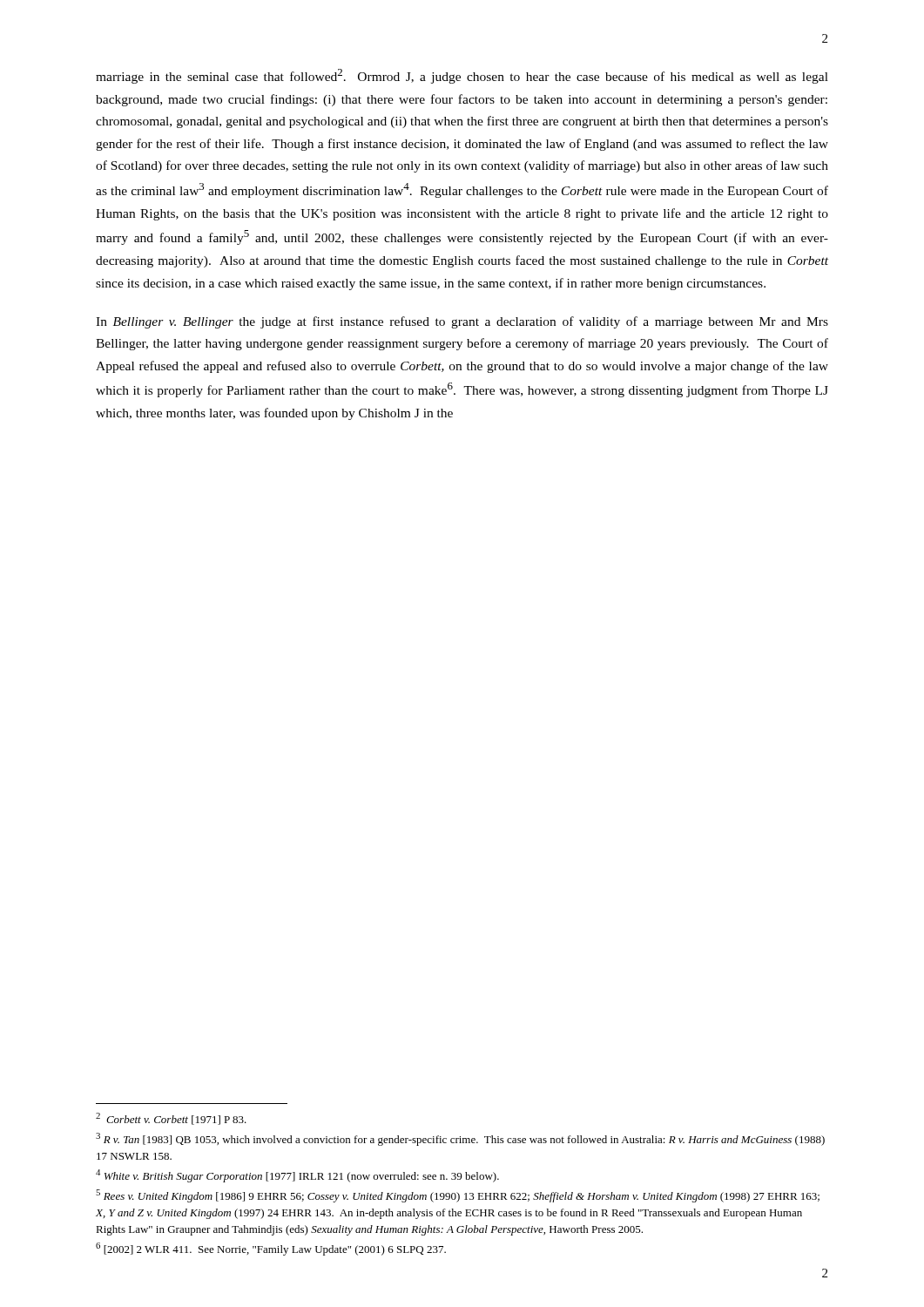924x1307 pixels.
Task: Find the region starting "marriage in the seminal case"
Action: pos(462,178)
